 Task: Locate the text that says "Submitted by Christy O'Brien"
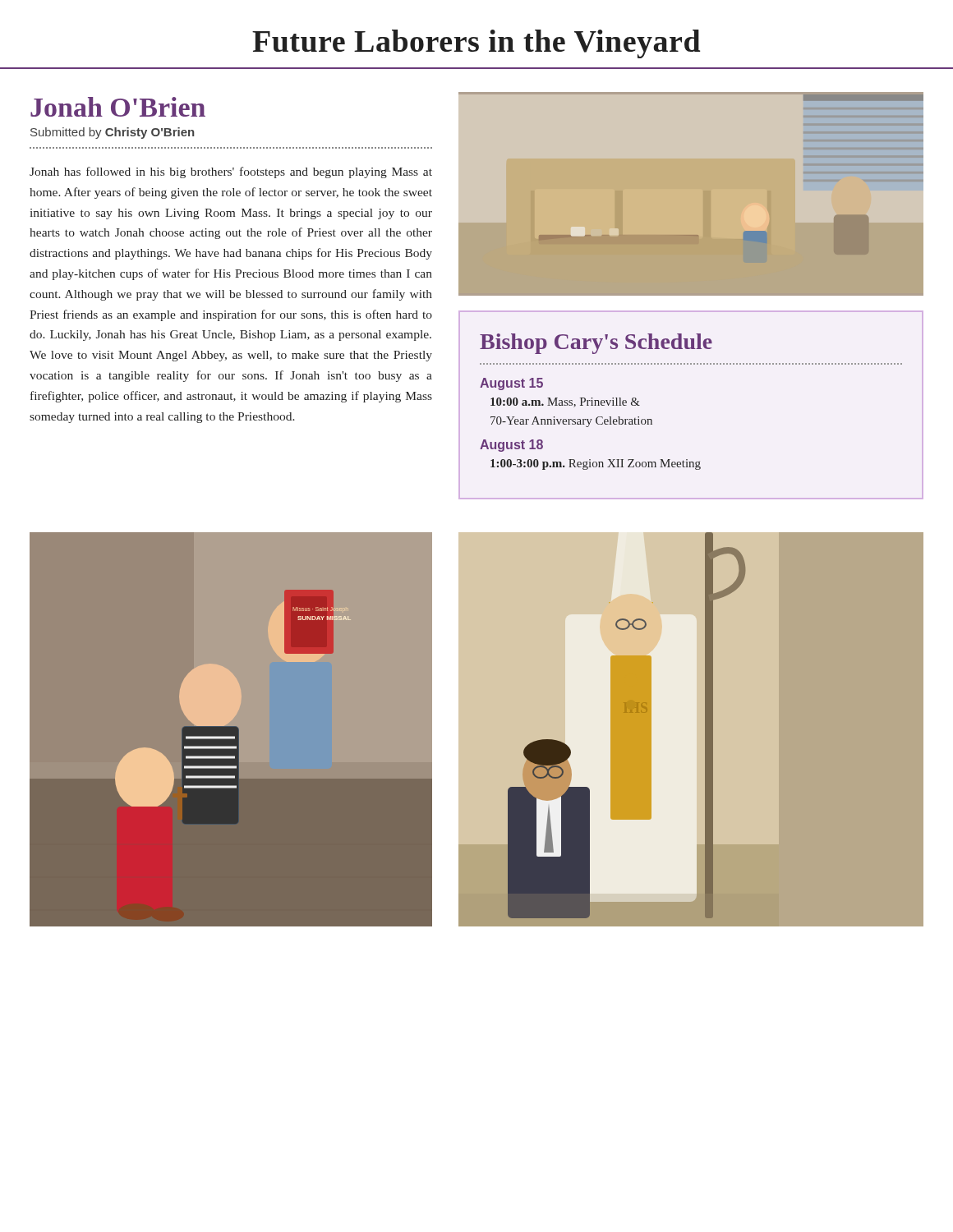pyautogui.click(x=112, y=133)
